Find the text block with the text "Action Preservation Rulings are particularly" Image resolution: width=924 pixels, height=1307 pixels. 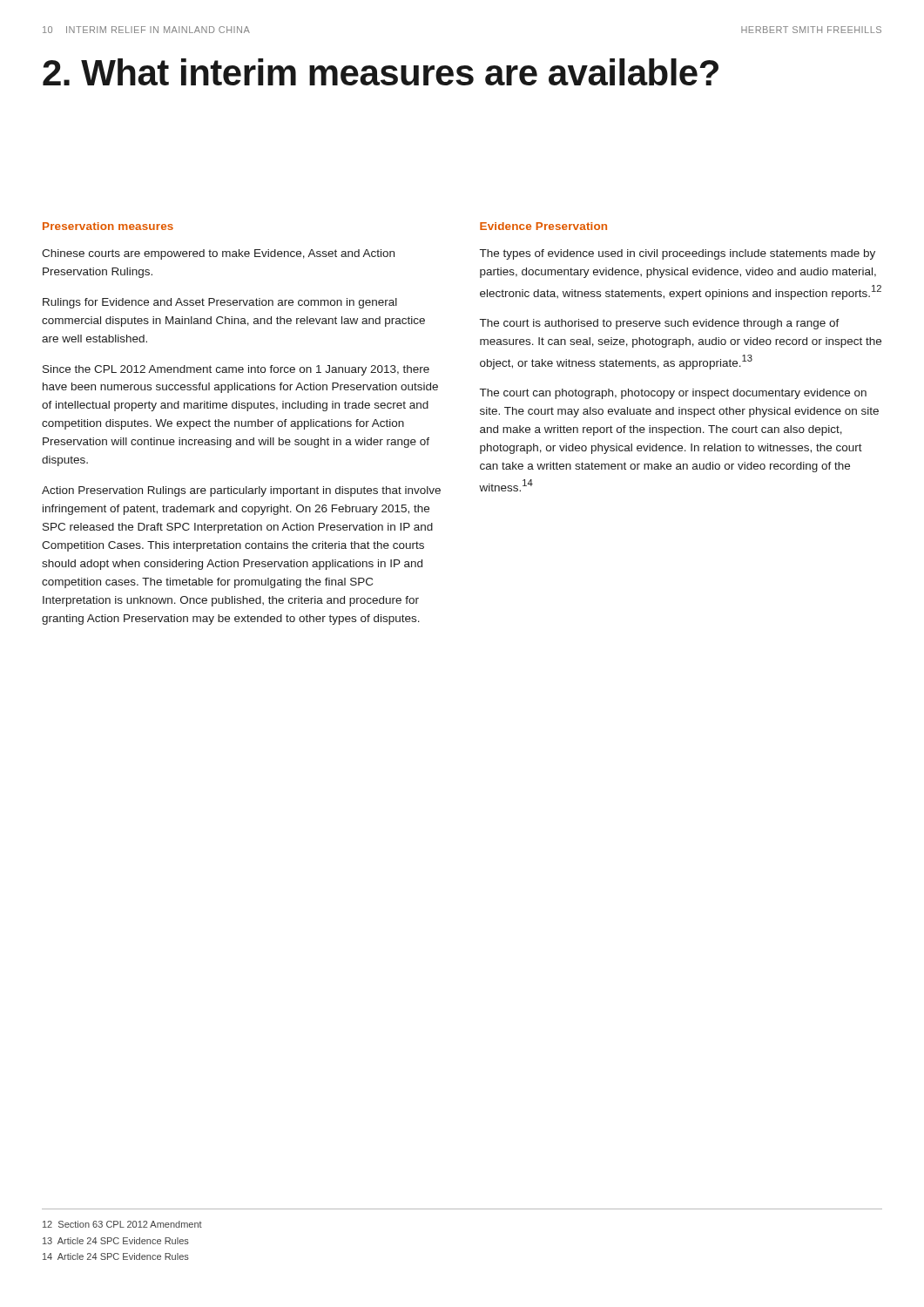click(x=243, y=555)
